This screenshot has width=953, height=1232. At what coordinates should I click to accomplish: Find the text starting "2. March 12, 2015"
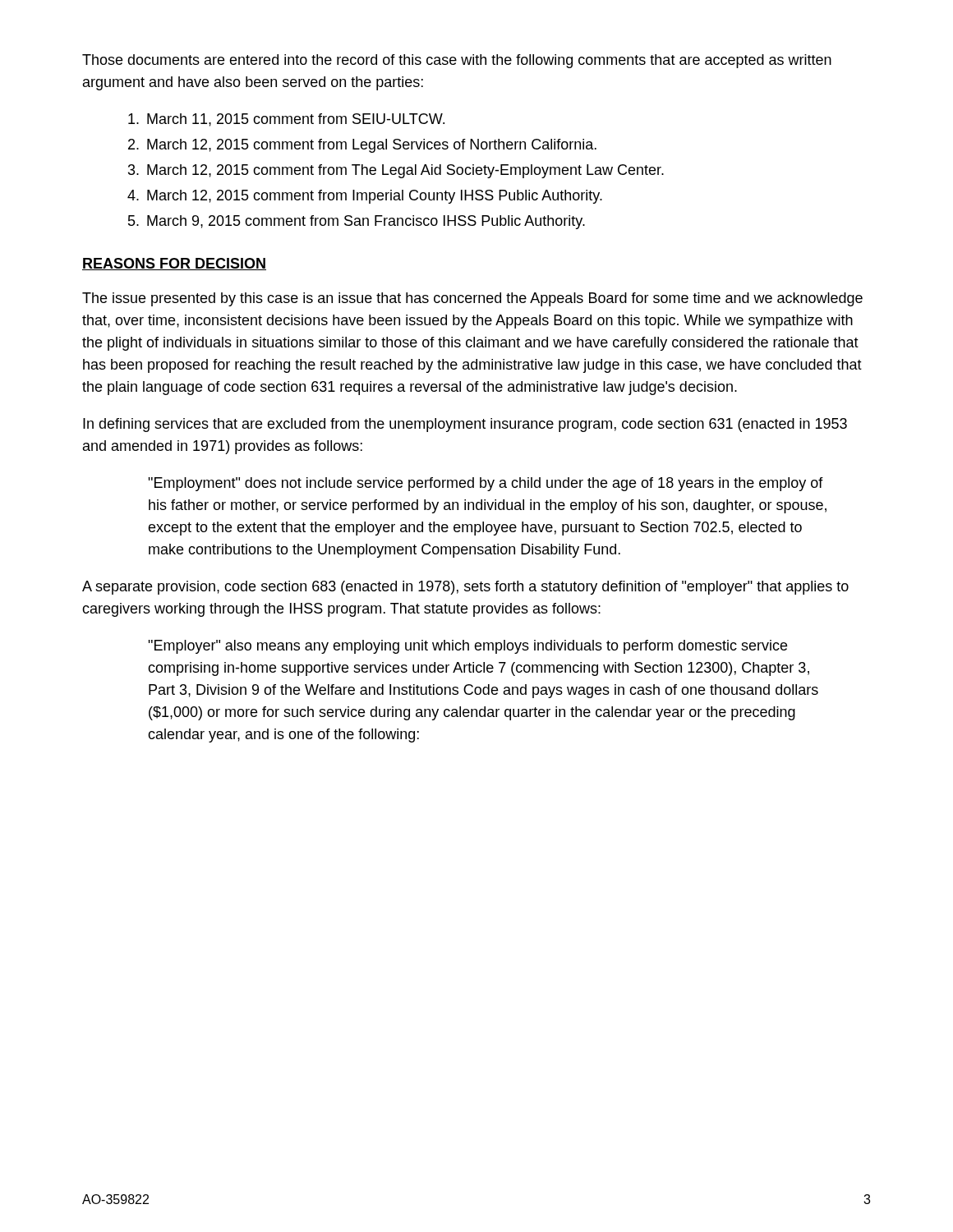click(x=493, y=145)
